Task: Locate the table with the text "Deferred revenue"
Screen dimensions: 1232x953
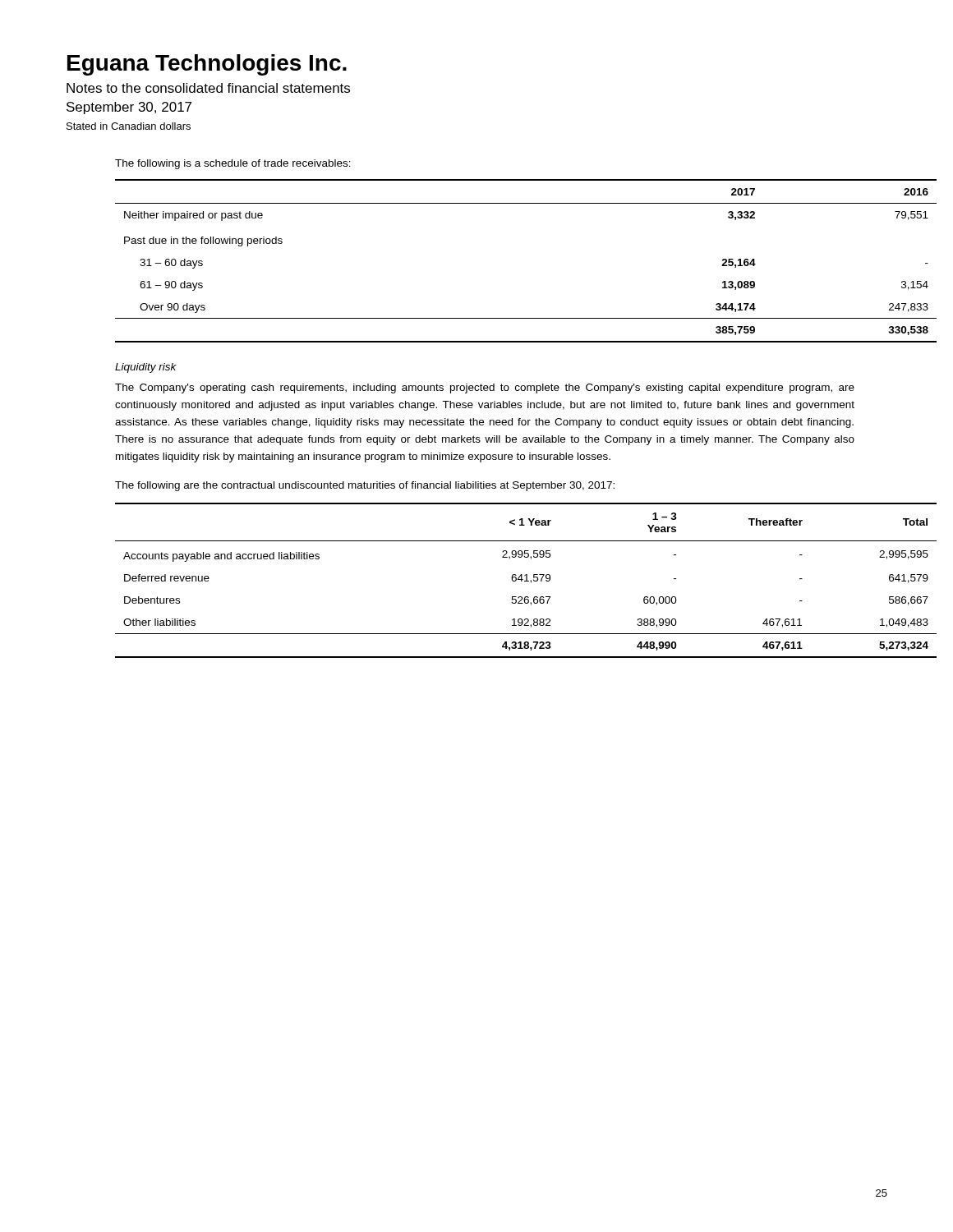Action: tap(526, 580)
